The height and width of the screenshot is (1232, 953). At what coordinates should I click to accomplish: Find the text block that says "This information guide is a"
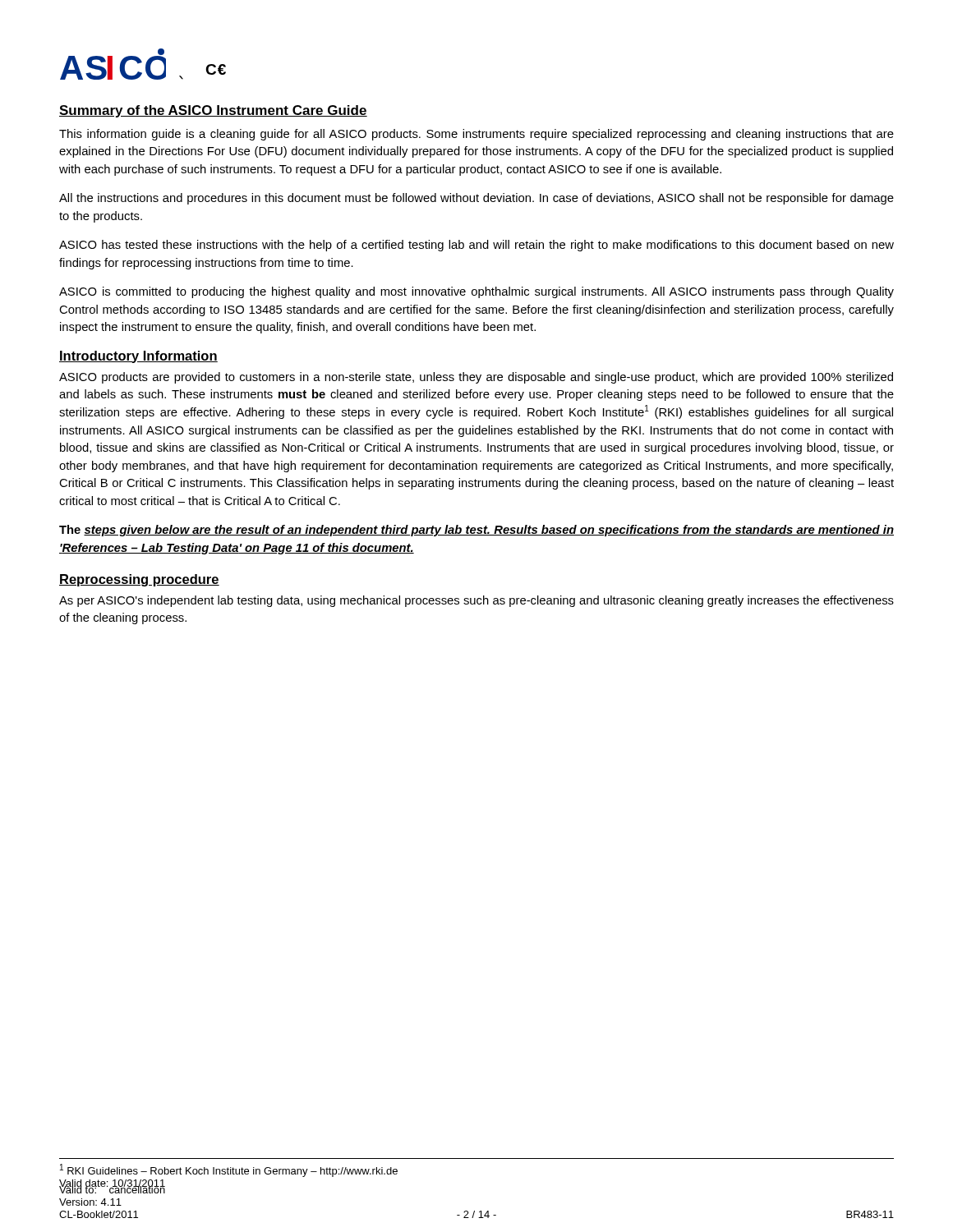pyautogui.click(x=476, y=151)
